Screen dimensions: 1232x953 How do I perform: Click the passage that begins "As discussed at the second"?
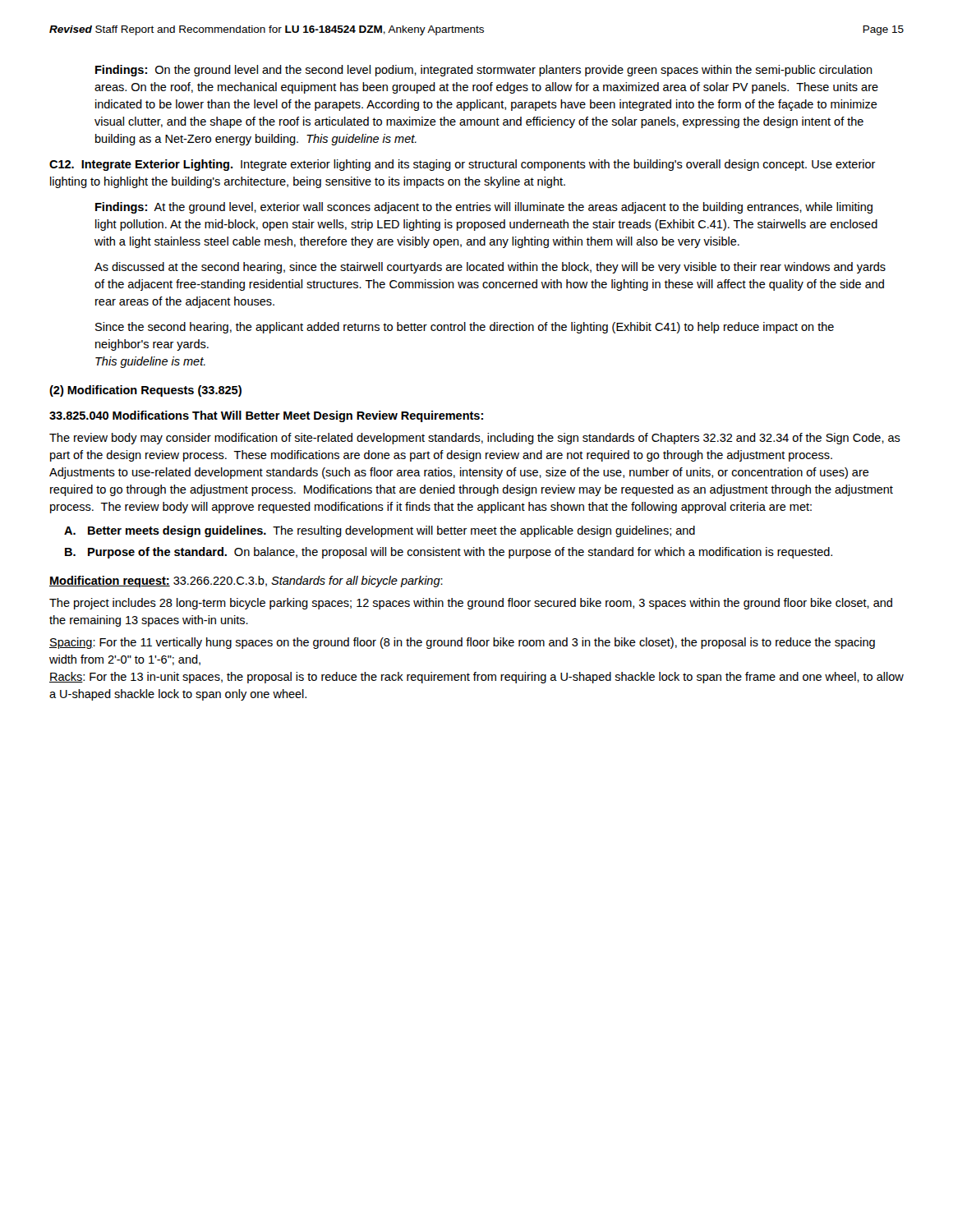[491, 285]
